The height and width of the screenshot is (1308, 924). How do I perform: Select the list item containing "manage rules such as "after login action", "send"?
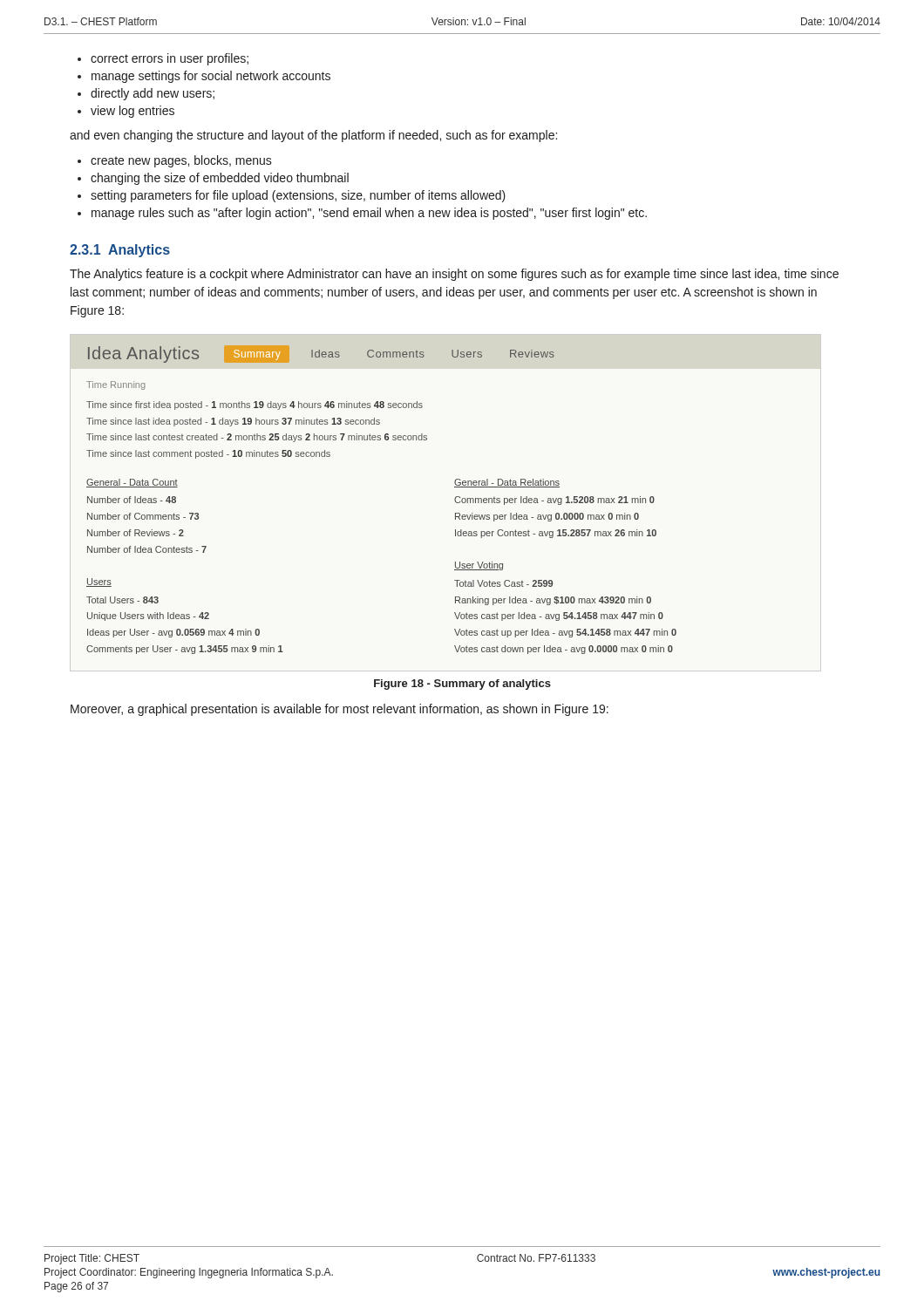[369, 213]
